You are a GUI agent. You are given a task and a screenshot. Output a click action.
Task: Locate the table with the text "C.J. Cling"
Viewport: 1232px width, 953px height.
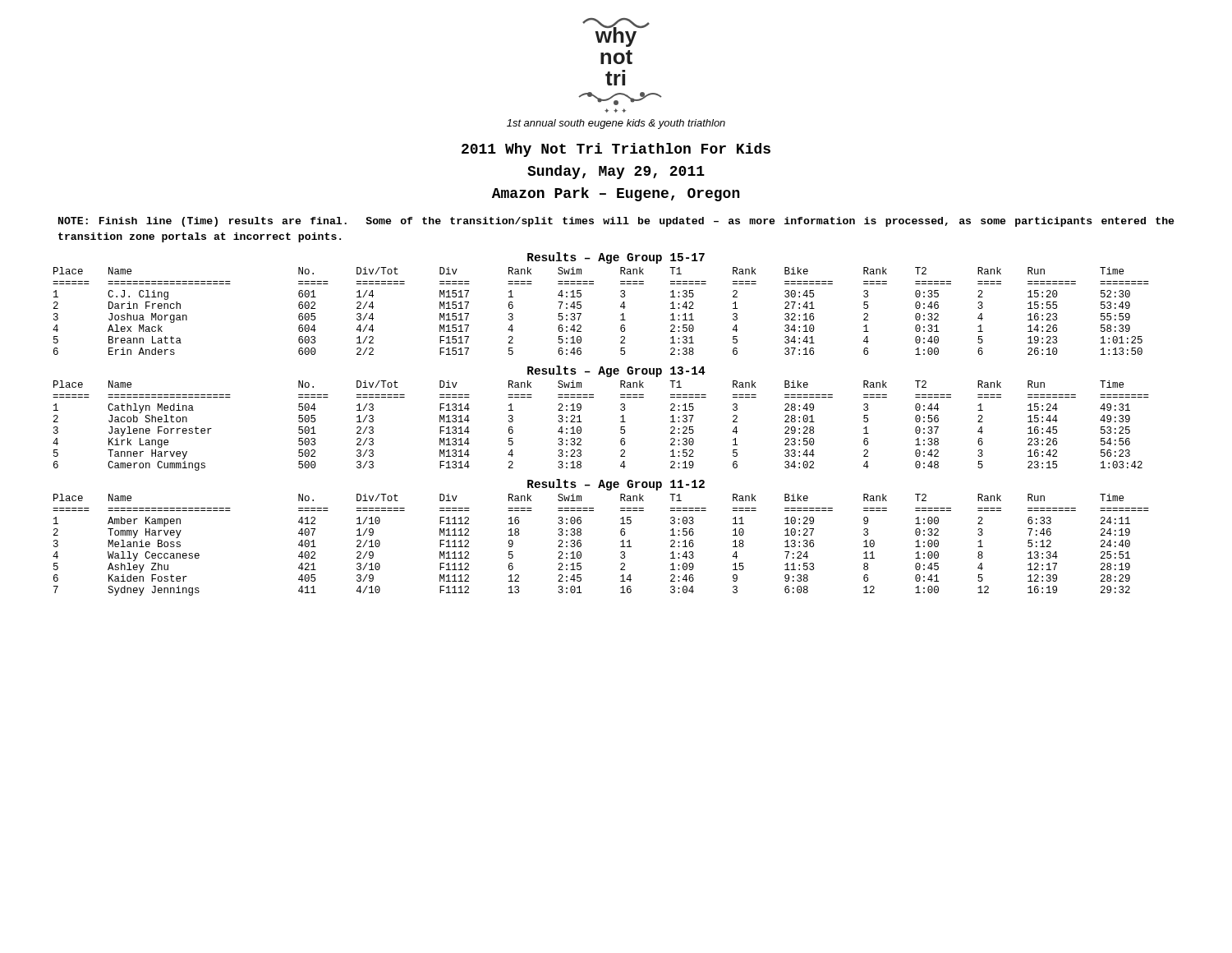click(x=616, y=312)
